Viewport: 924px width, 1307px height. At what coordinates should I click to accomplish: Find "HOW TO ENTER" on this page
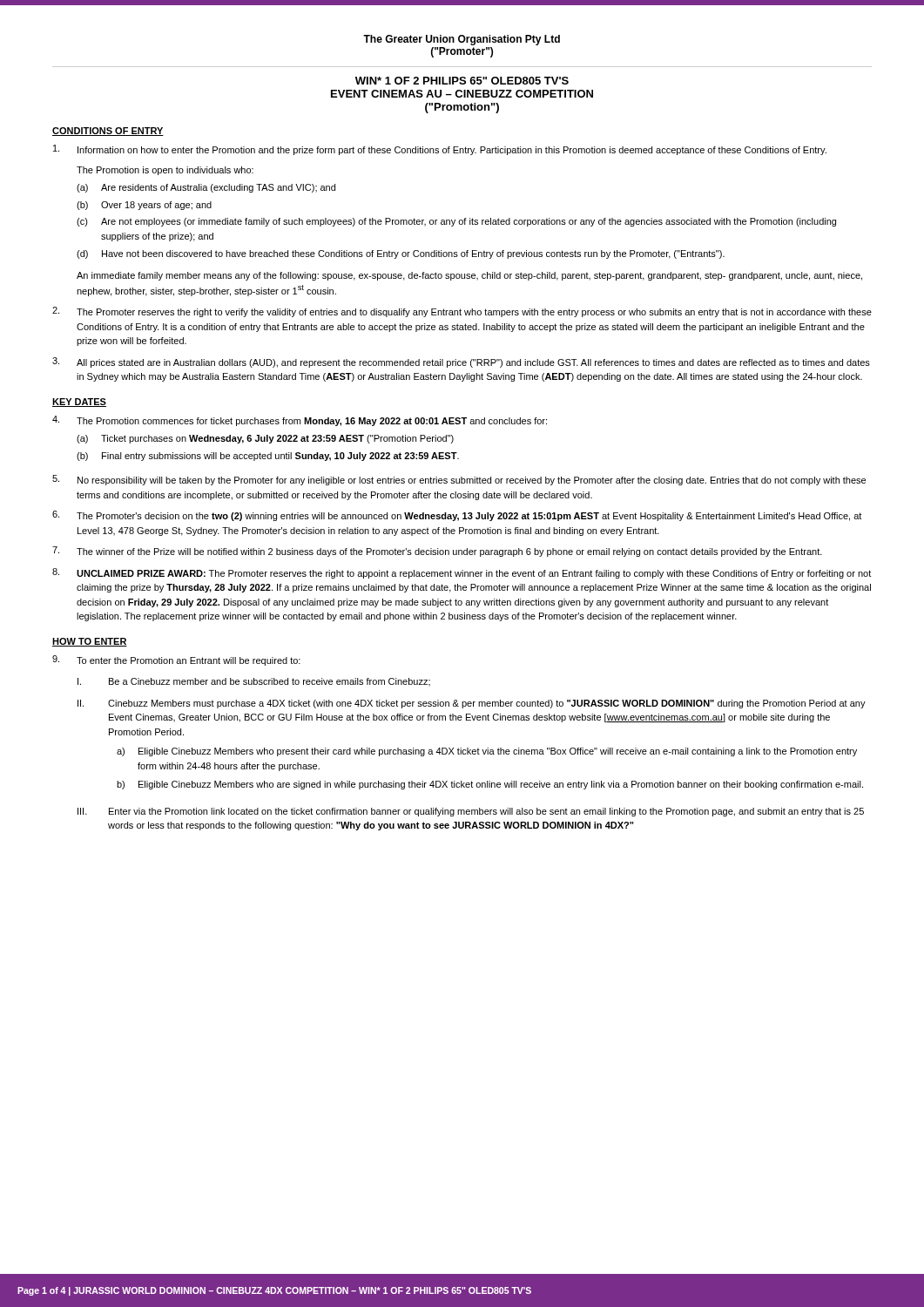click(89, 641)
